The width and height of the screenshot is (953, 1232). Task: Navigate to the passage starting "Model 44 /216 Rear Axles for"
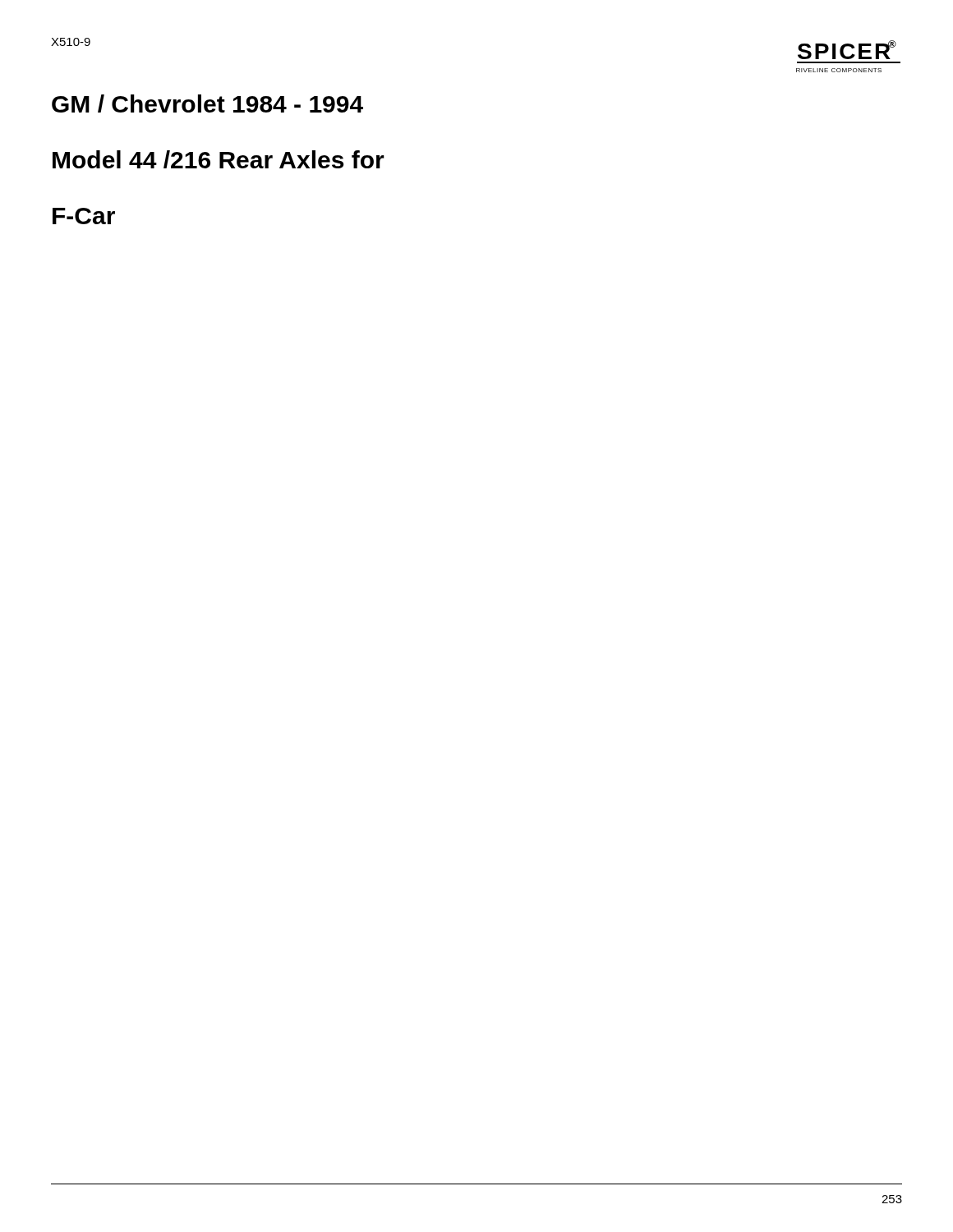coord(218,160)
